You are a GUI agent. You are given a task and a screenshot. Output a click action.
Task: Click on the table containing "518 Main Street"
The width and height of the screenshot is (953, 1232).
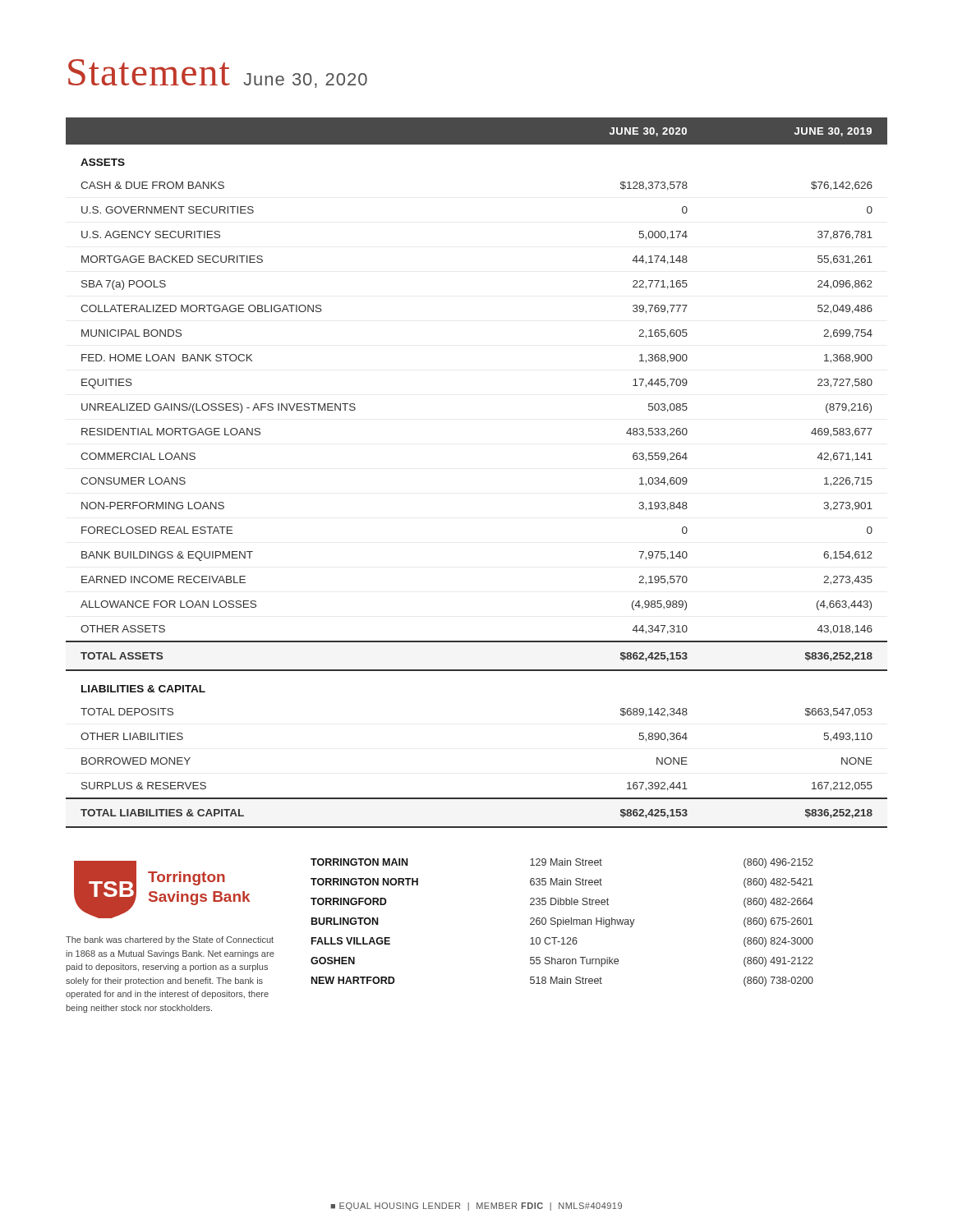(596, 922)
